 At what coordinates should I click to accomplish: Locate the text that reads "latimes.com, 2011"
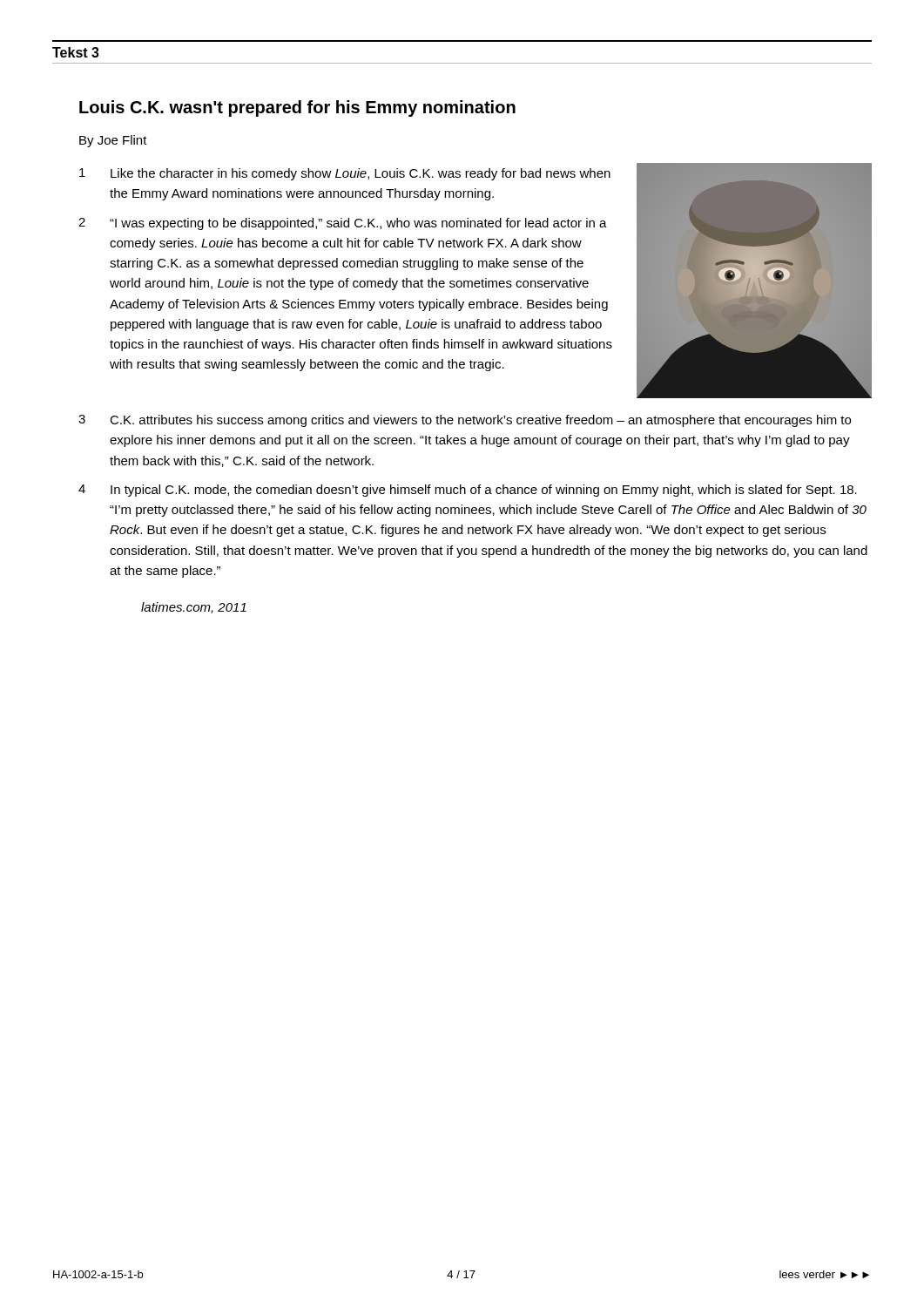194,607
